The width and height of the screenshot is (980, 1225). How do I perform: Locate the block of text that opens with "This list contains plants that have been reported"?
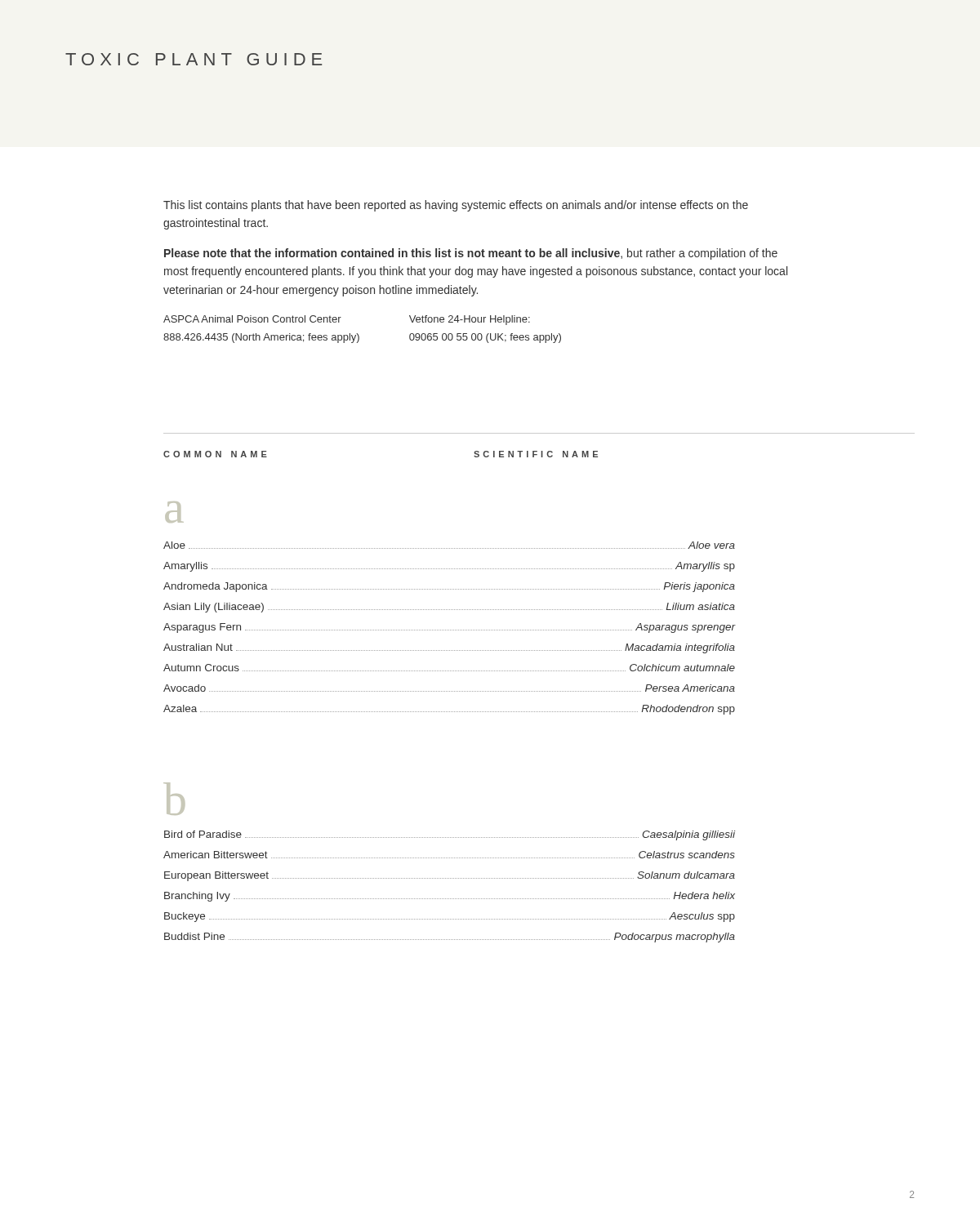click(x=456, y=214)
